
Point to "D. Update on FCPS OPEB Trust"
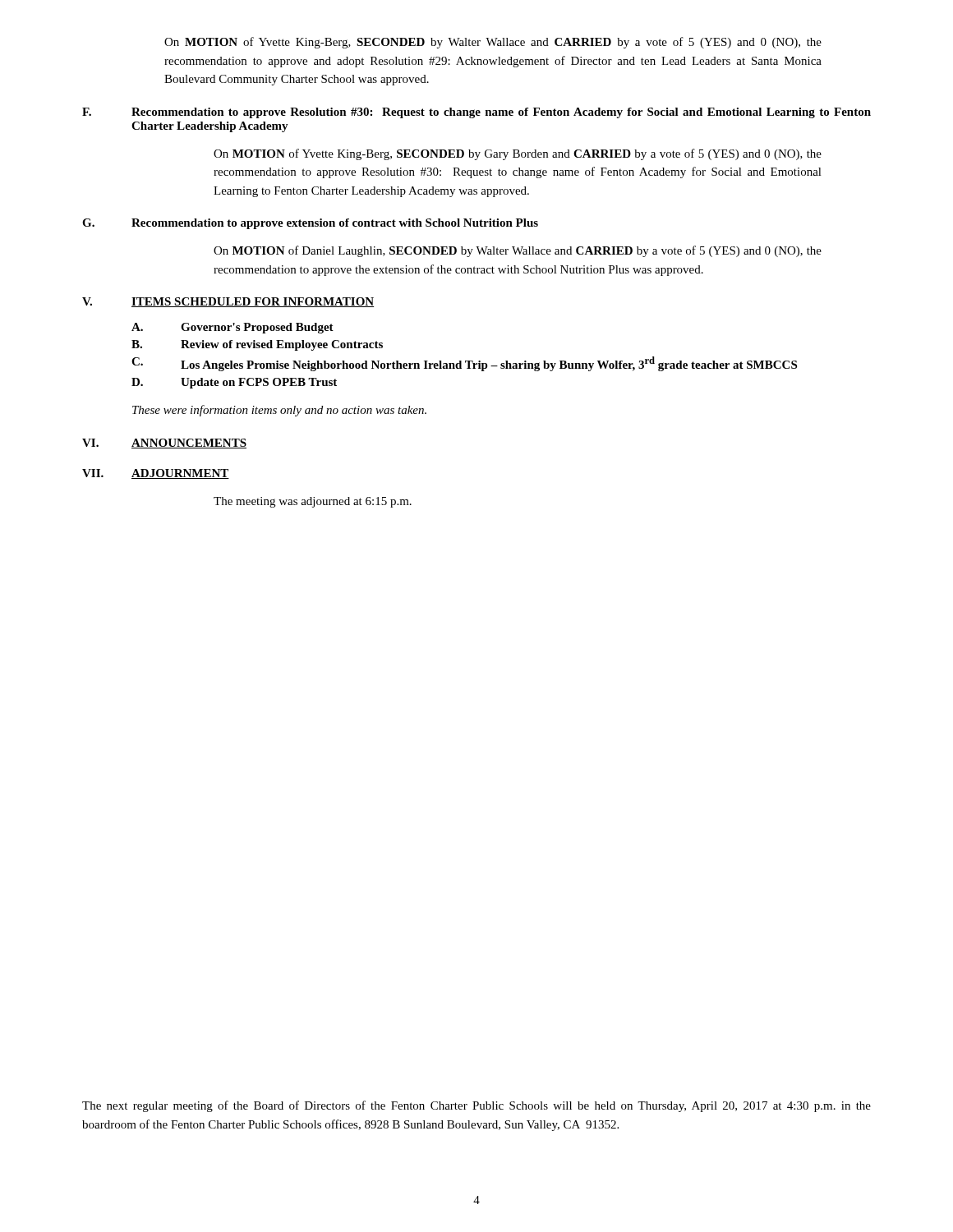[234, 383]
